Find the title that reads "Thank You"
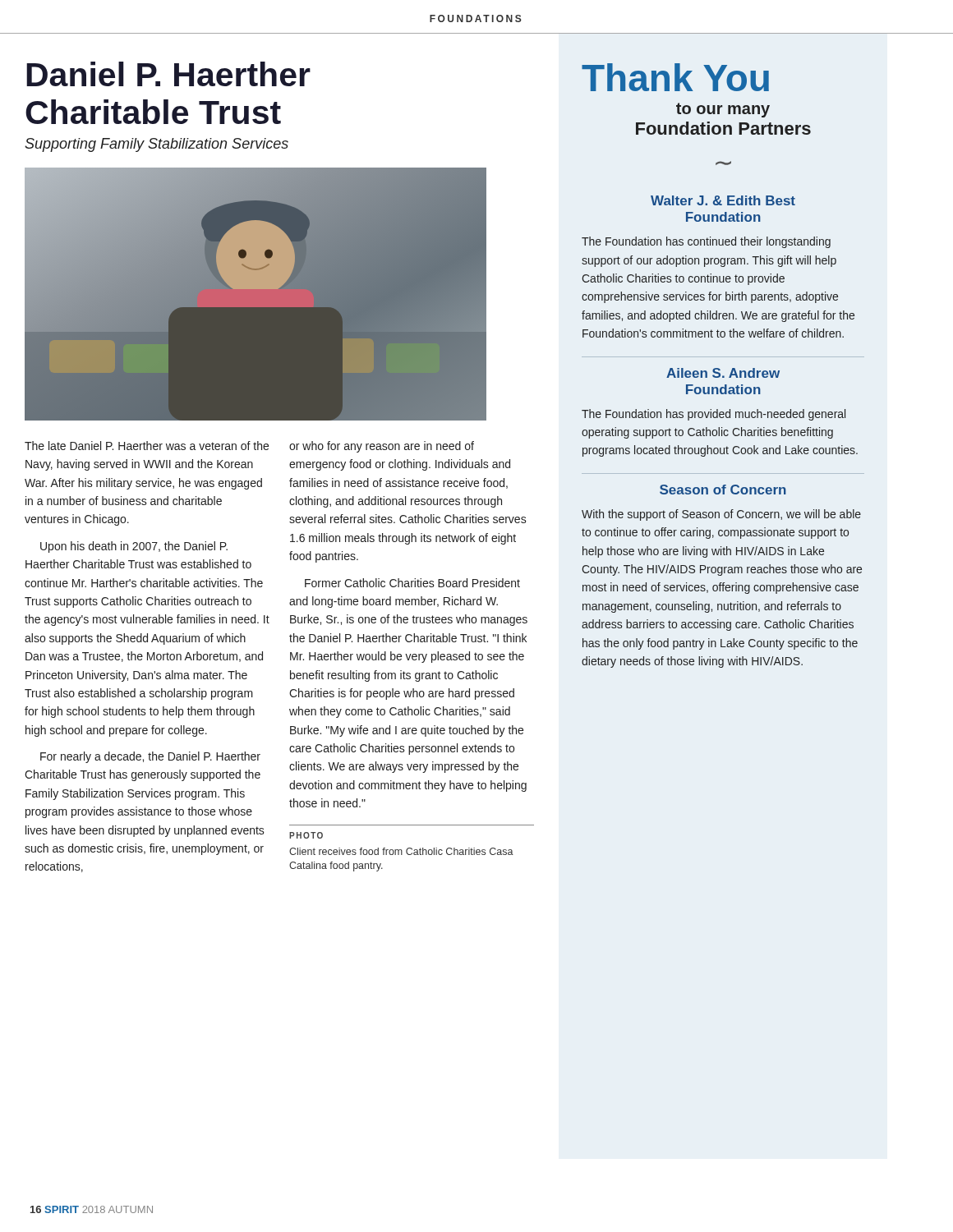 (x=676, y=78)
